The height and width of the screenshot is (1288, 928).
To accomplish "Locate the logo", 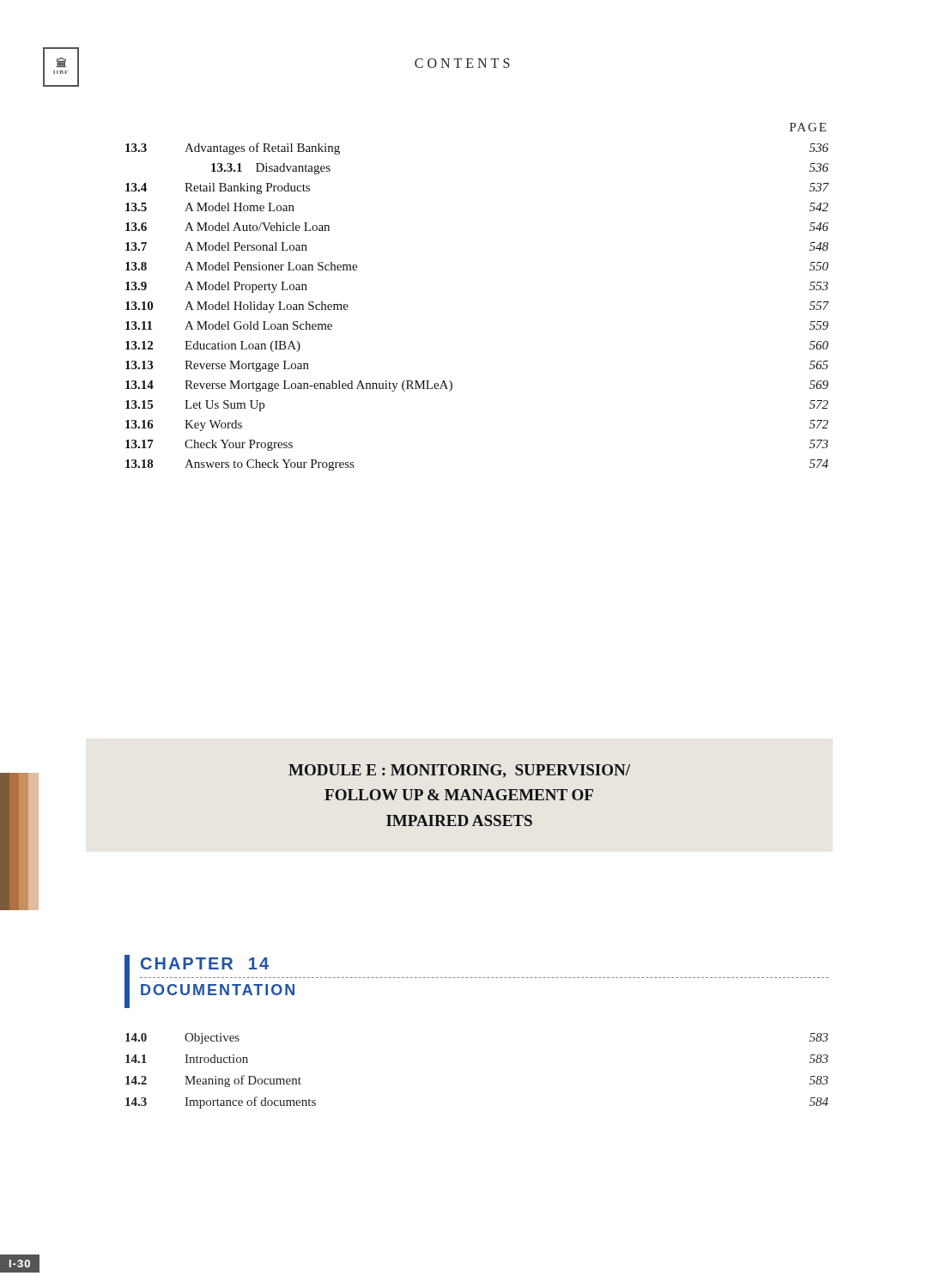I will (64, 69).
